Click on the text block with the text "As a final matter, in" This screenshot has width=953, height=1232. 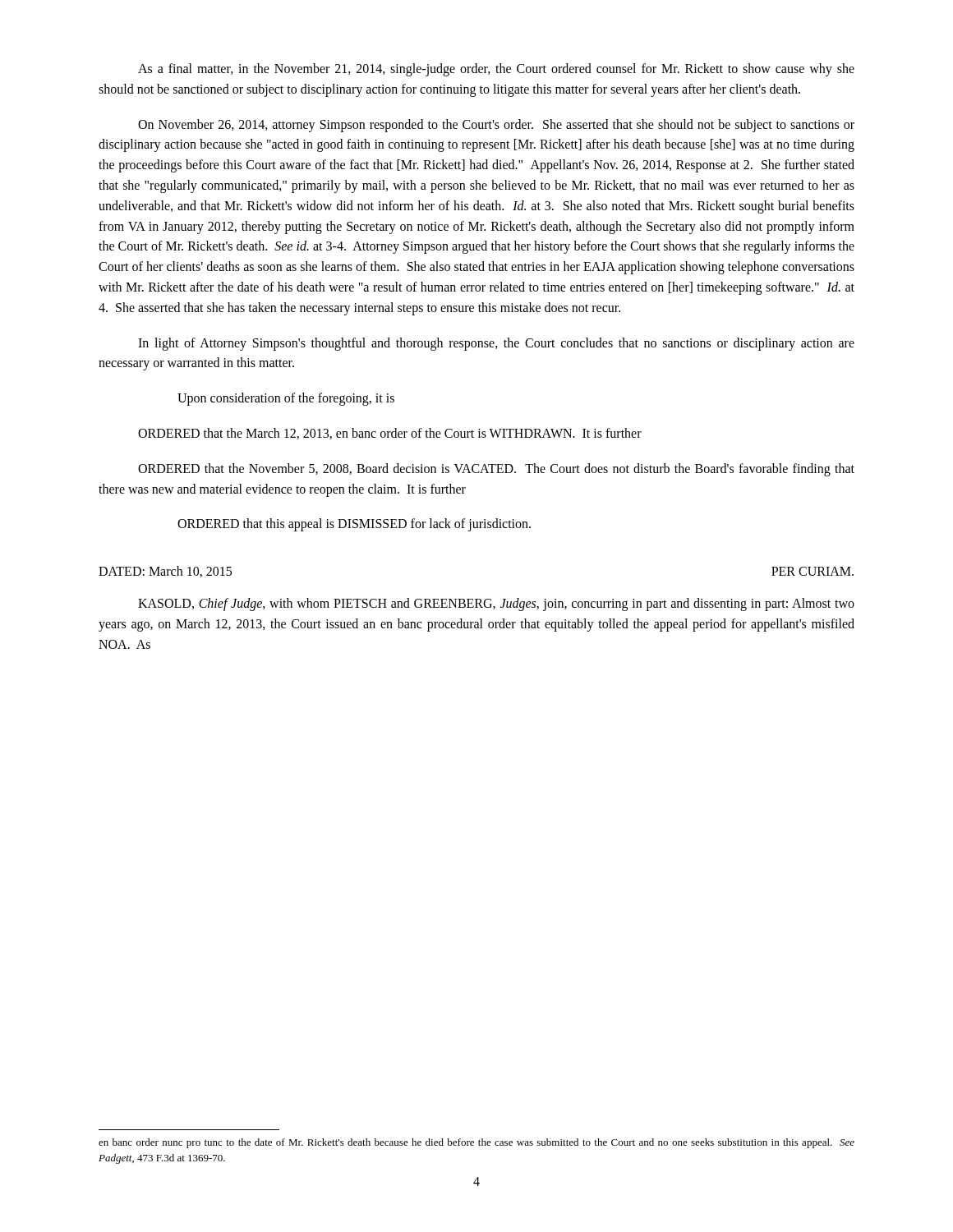click(476, 79)
